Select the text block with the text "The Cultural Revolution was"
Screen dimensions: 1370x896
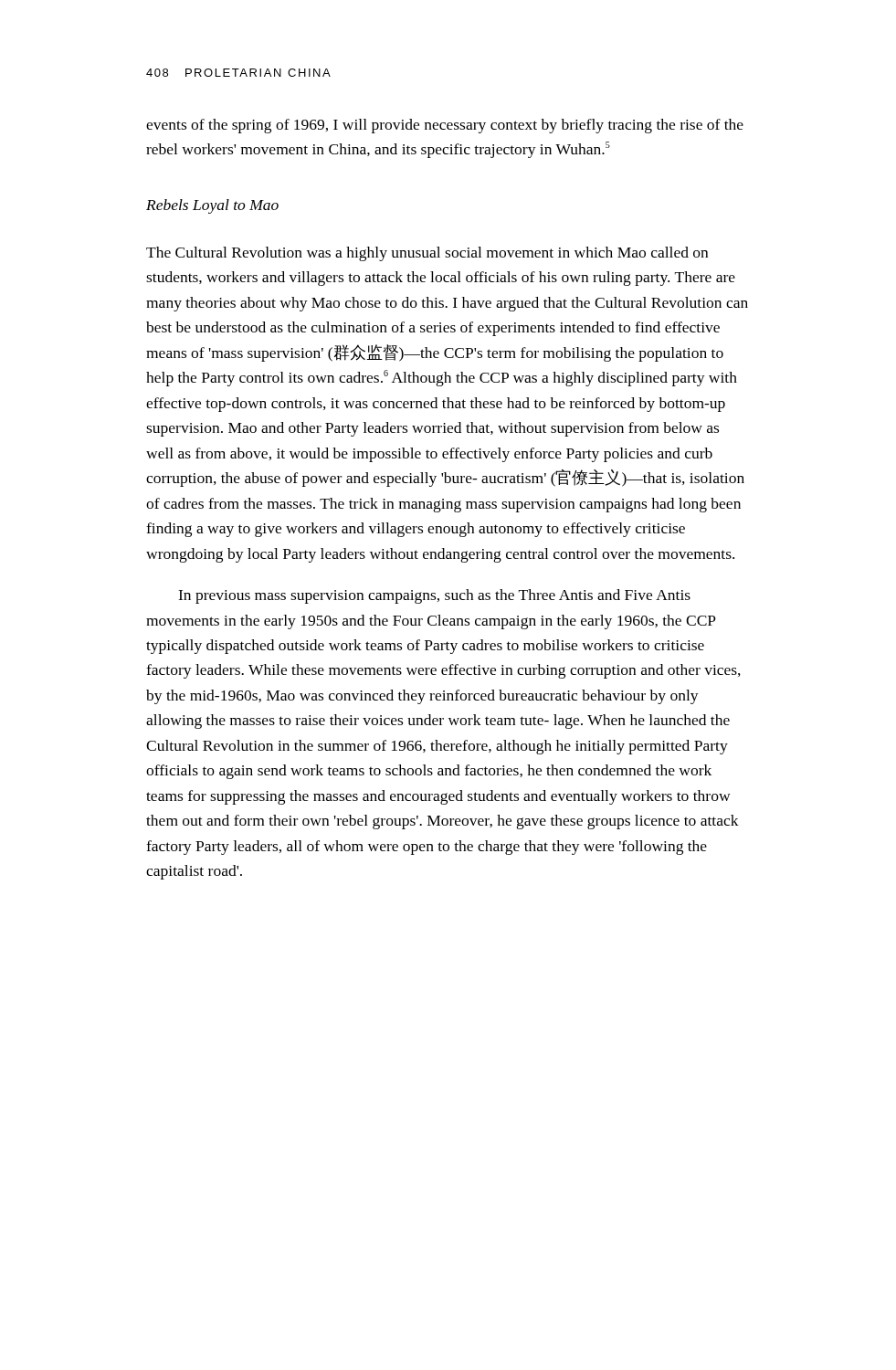pos(447,403)
